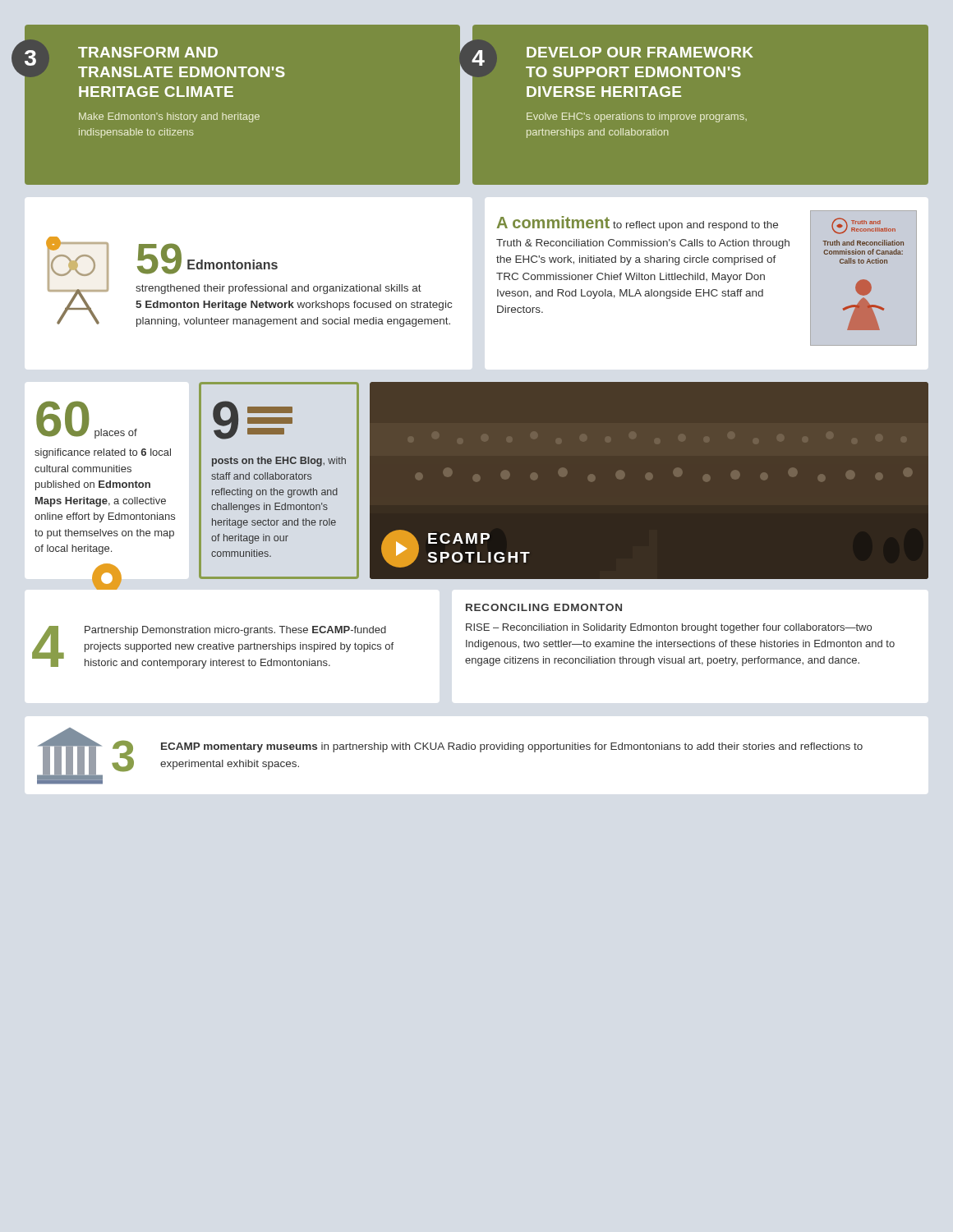Navigate to the block starting "posts on the EHC Blog, with staff"
The image size is (953, 1232).
point(279,507)
